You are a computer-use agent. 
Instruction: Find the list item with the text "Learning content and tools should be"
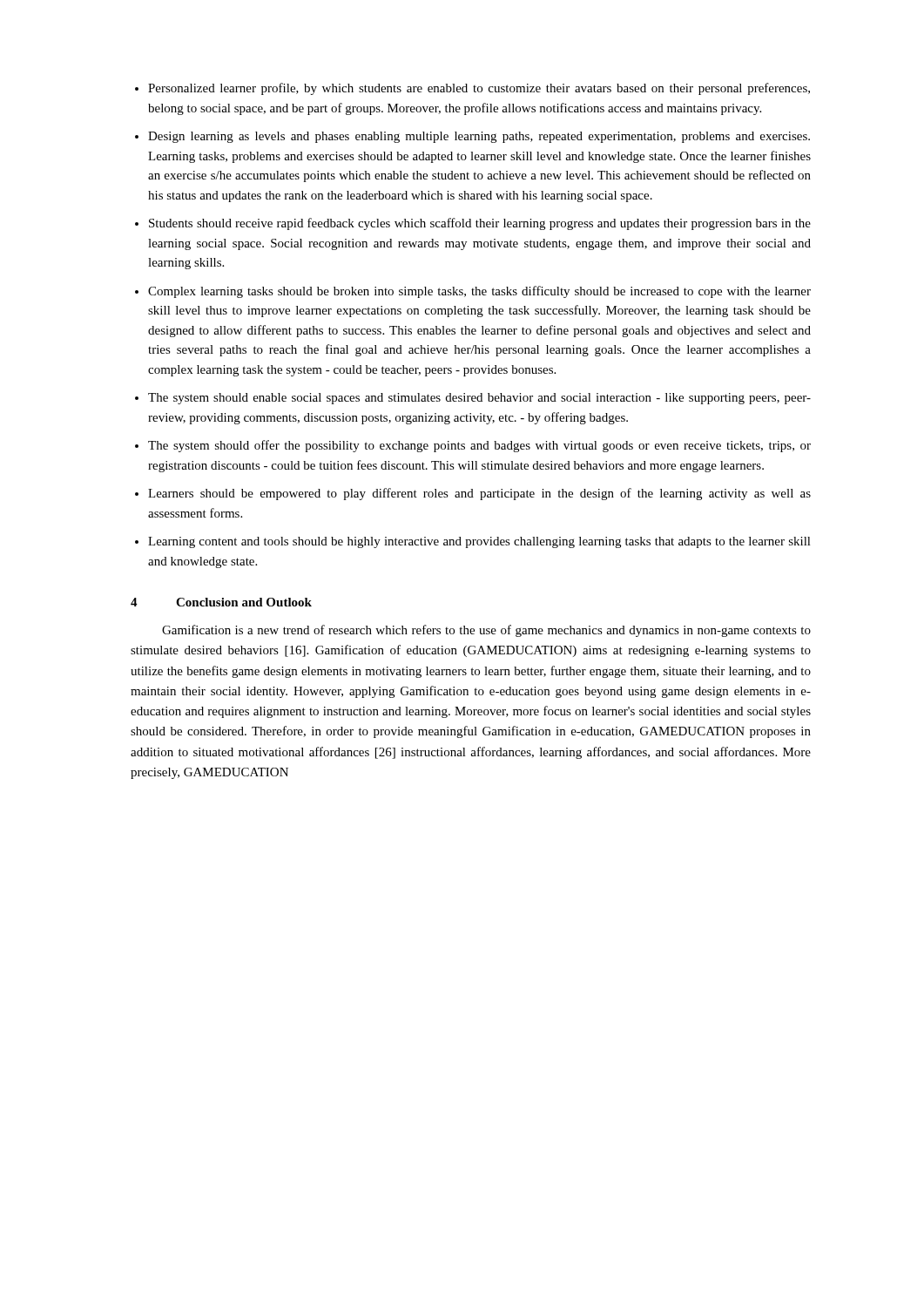479,551
